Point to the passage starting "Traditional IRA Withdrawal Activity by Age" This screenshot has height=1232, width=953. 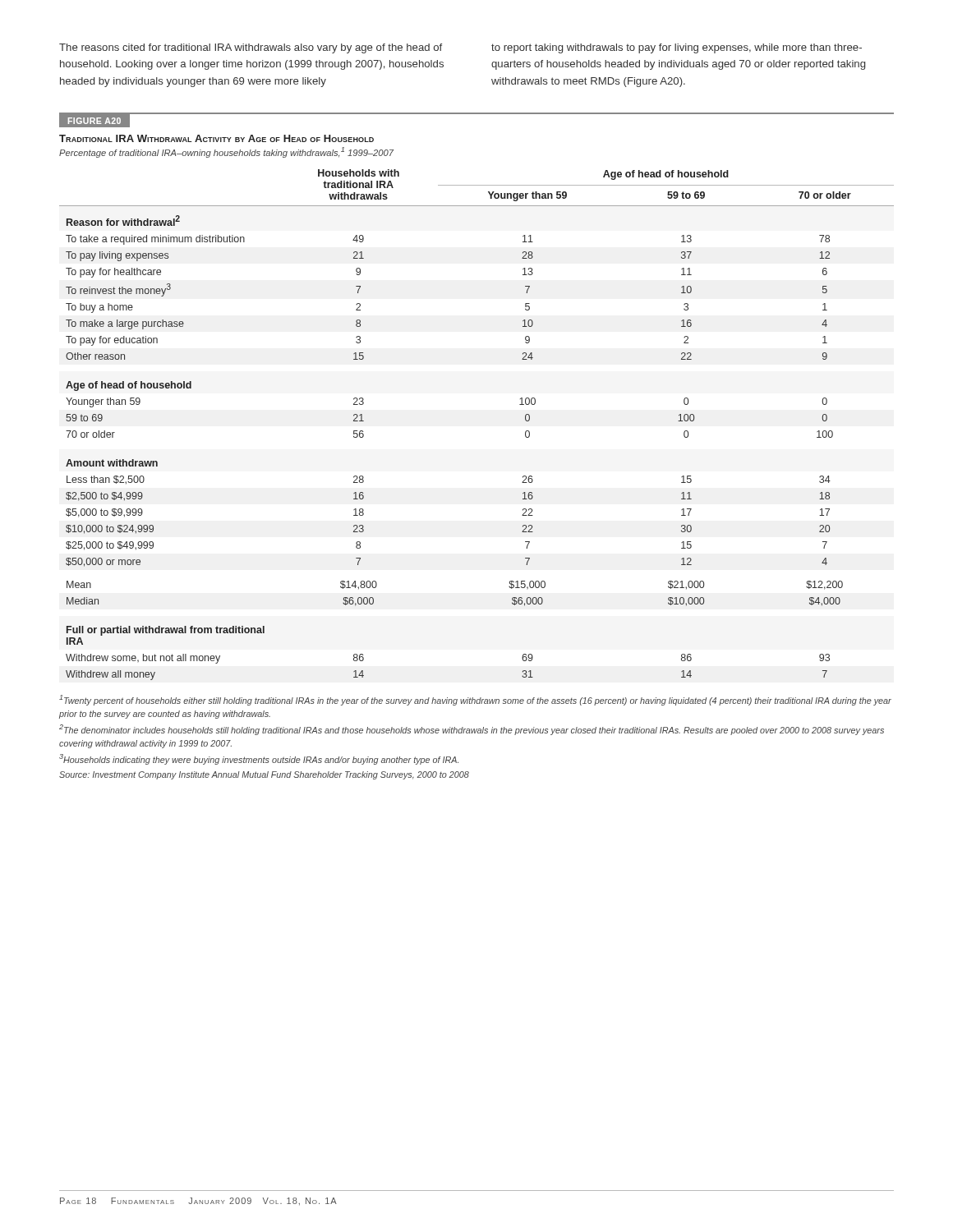[217, 139]
